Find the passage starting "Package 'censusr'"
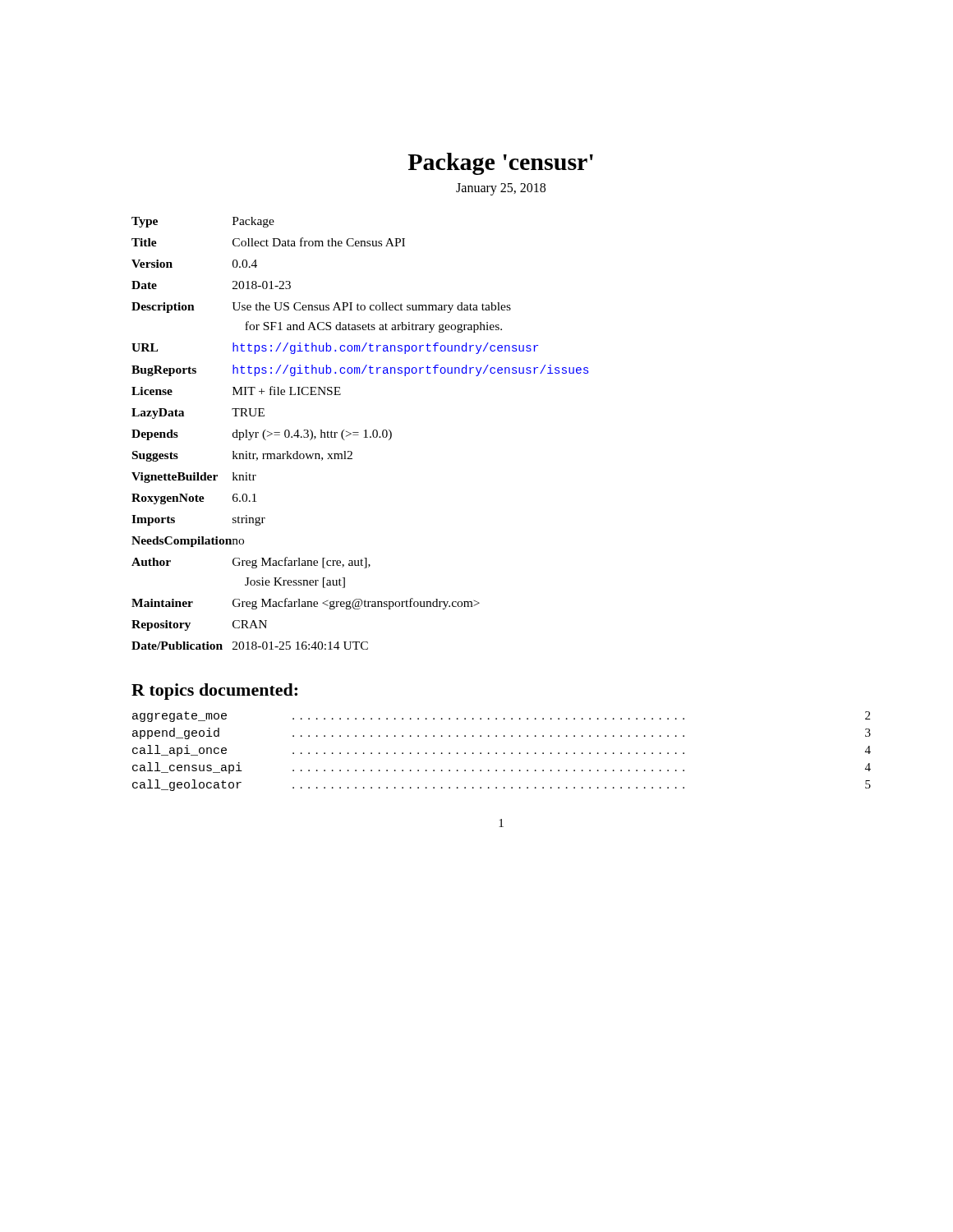953x1232 pixels. (501, 161)
